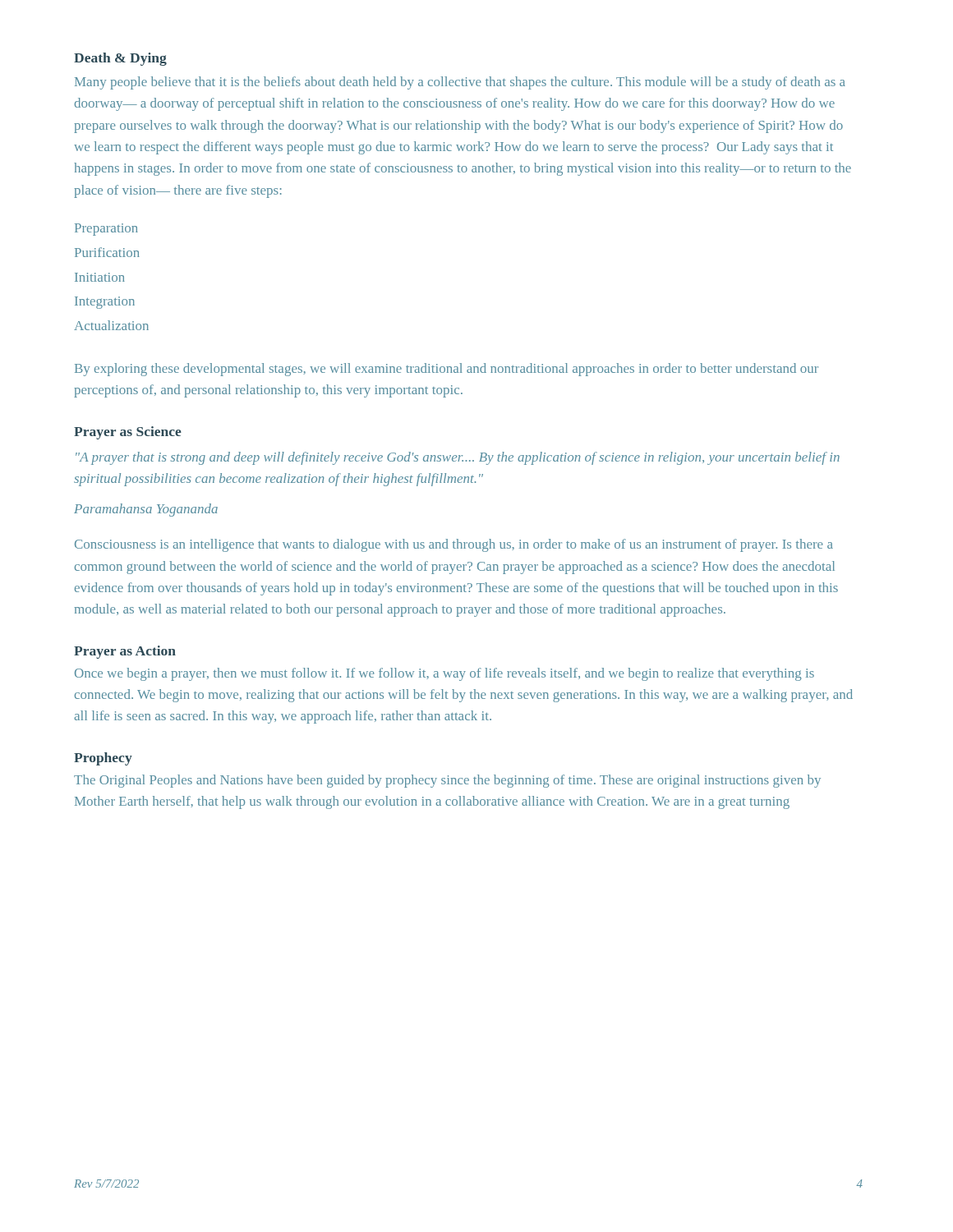Click on the region starting ""A prayer that is"
Screen dimensions: 1232x953
tap(457, 467)
